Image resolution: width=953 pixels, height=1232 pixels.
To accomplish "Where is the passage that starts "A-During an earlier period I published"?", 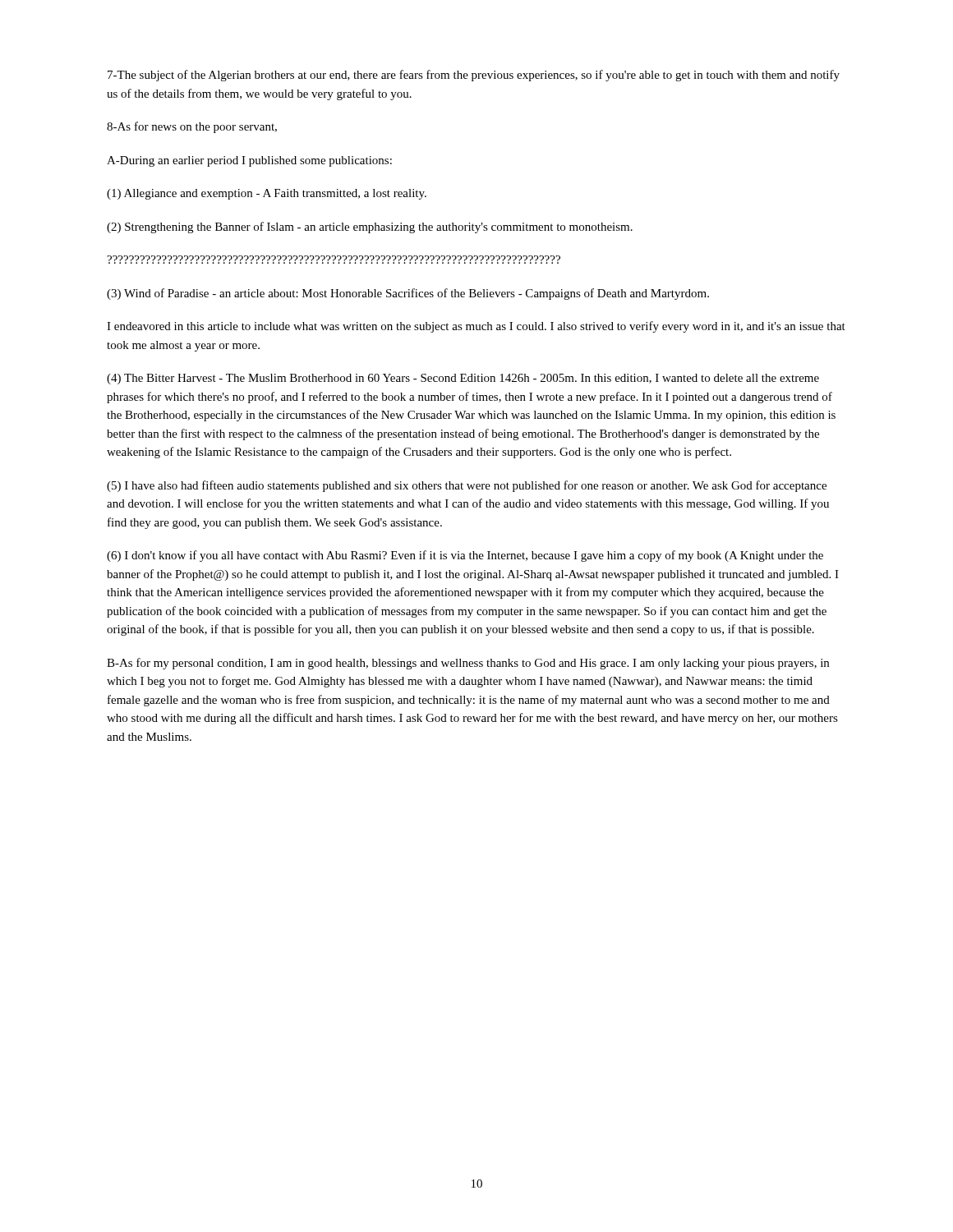I will [250, 160].
